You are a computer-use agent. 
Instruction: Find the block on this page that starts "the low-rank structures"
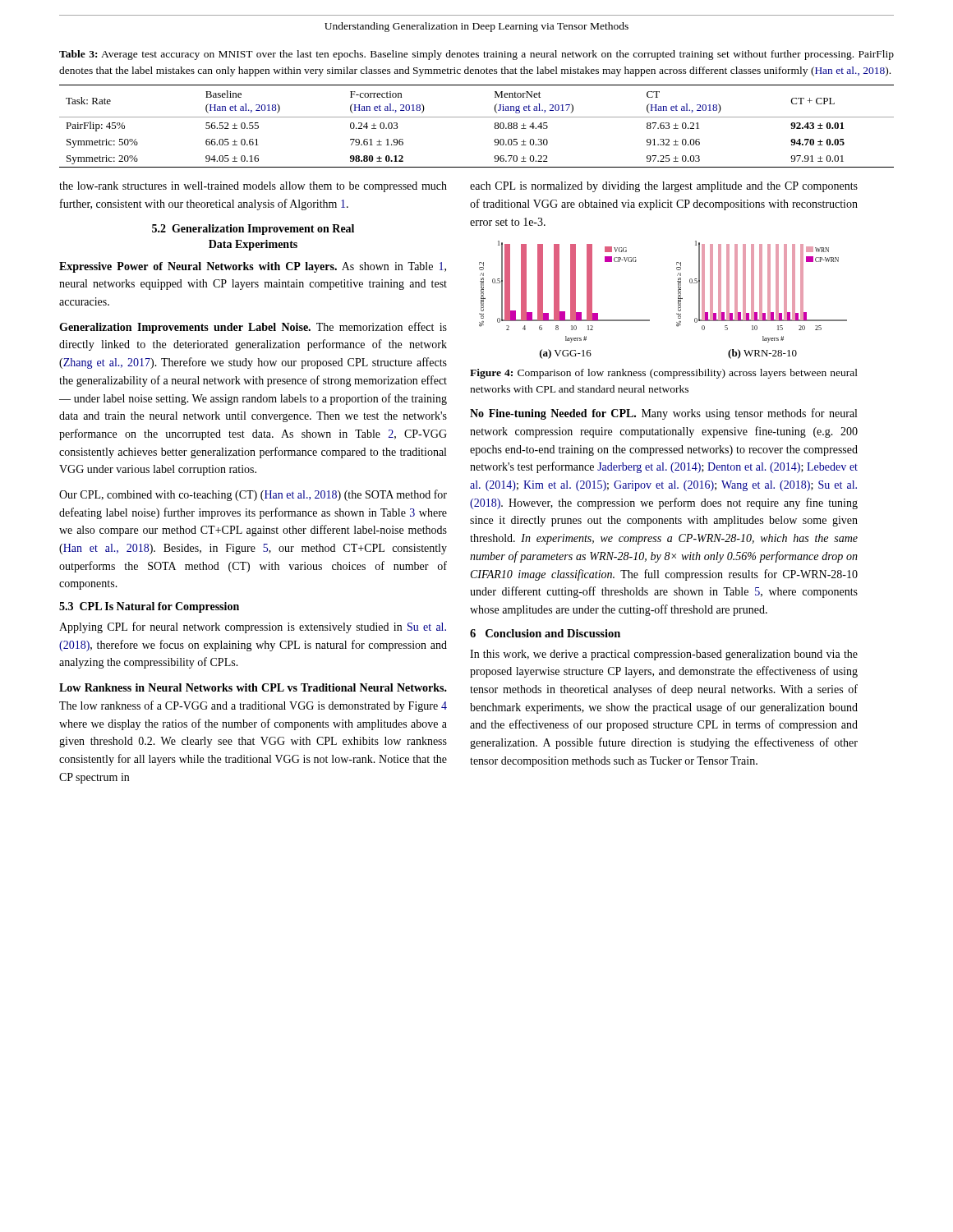pos(253,195)
